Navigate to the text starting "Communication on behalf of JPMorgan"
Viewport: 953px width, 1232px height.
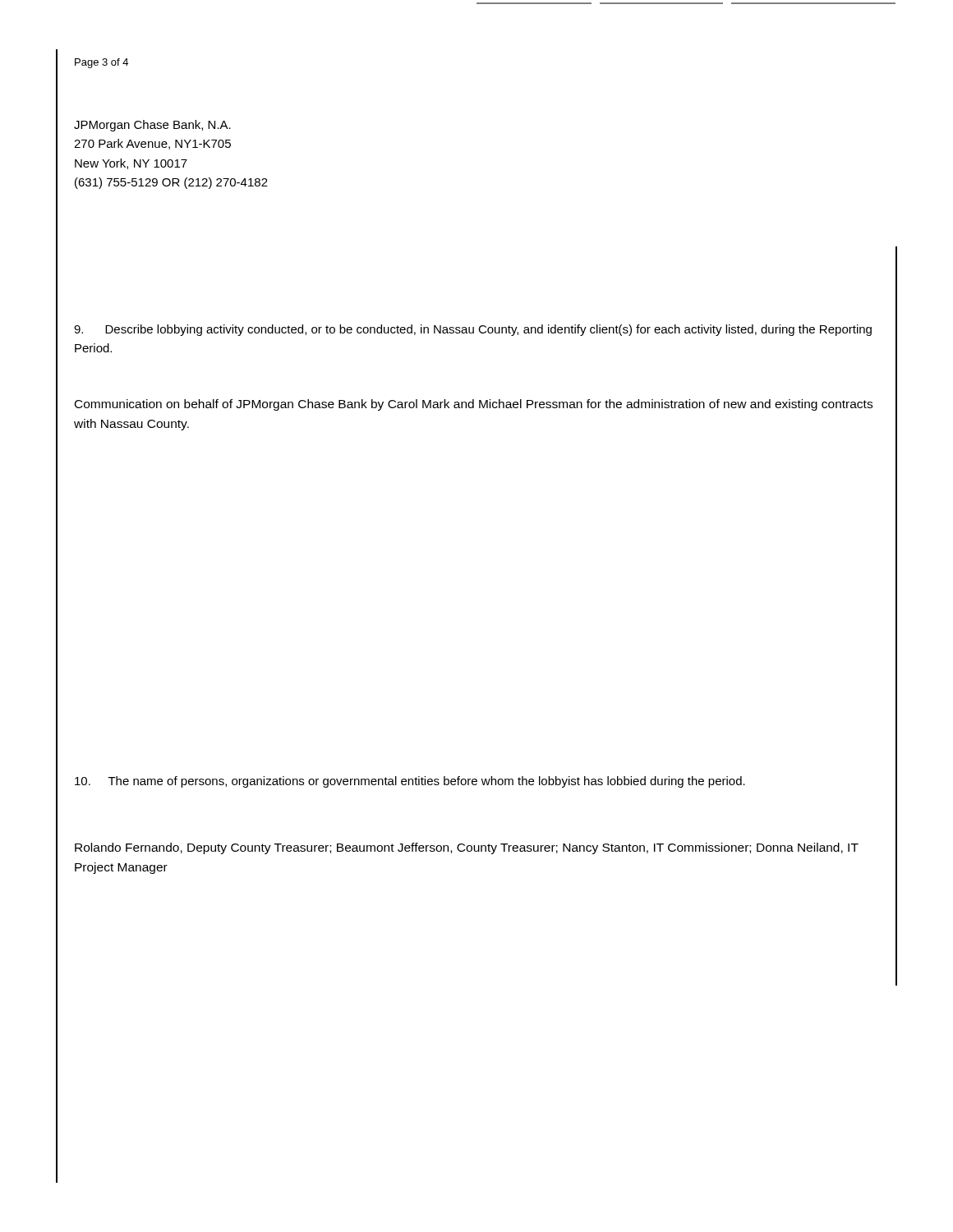[473, 414]
